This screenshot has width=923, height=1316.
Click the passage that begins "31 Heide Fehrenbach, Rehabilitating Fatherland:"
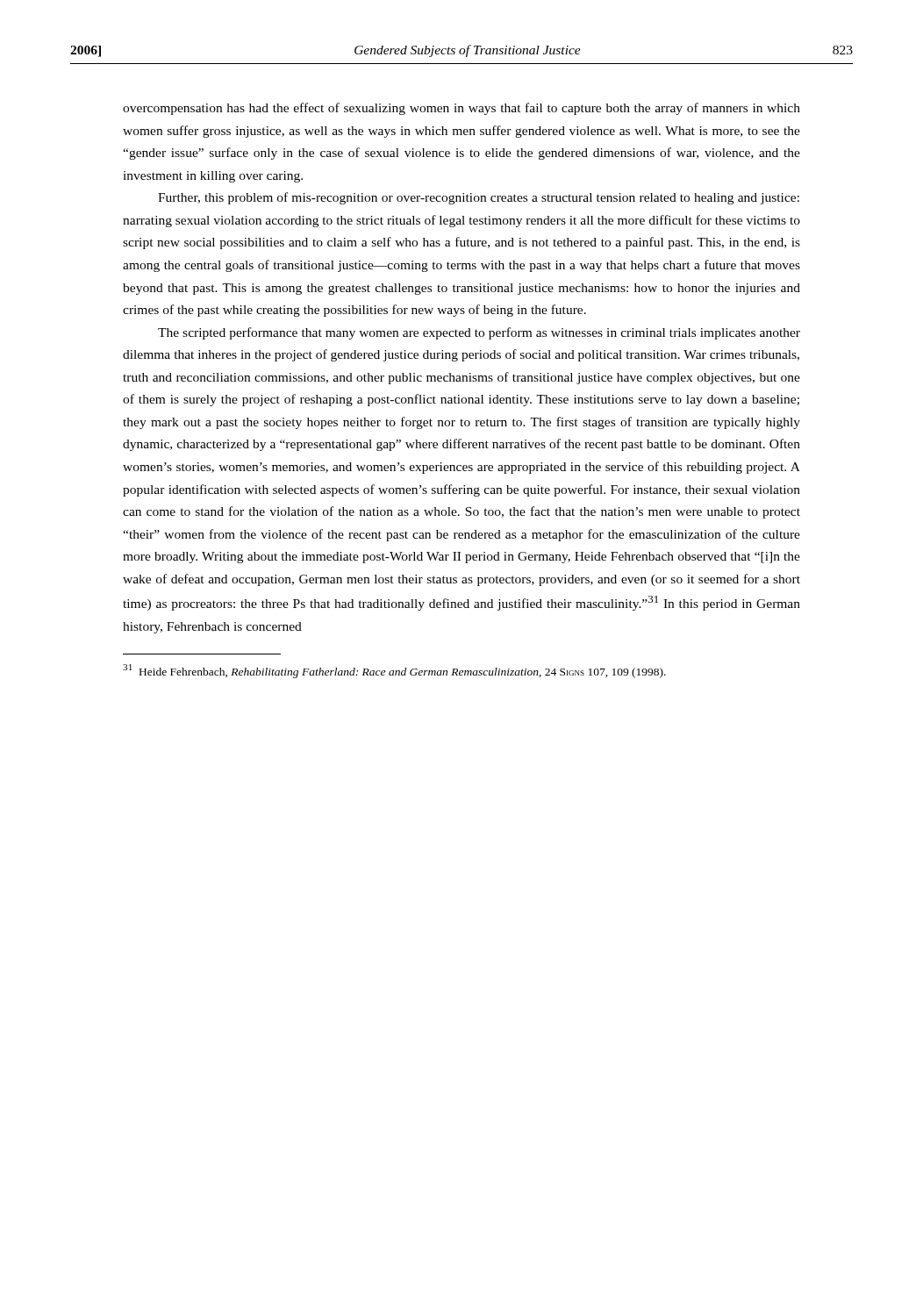462,668
